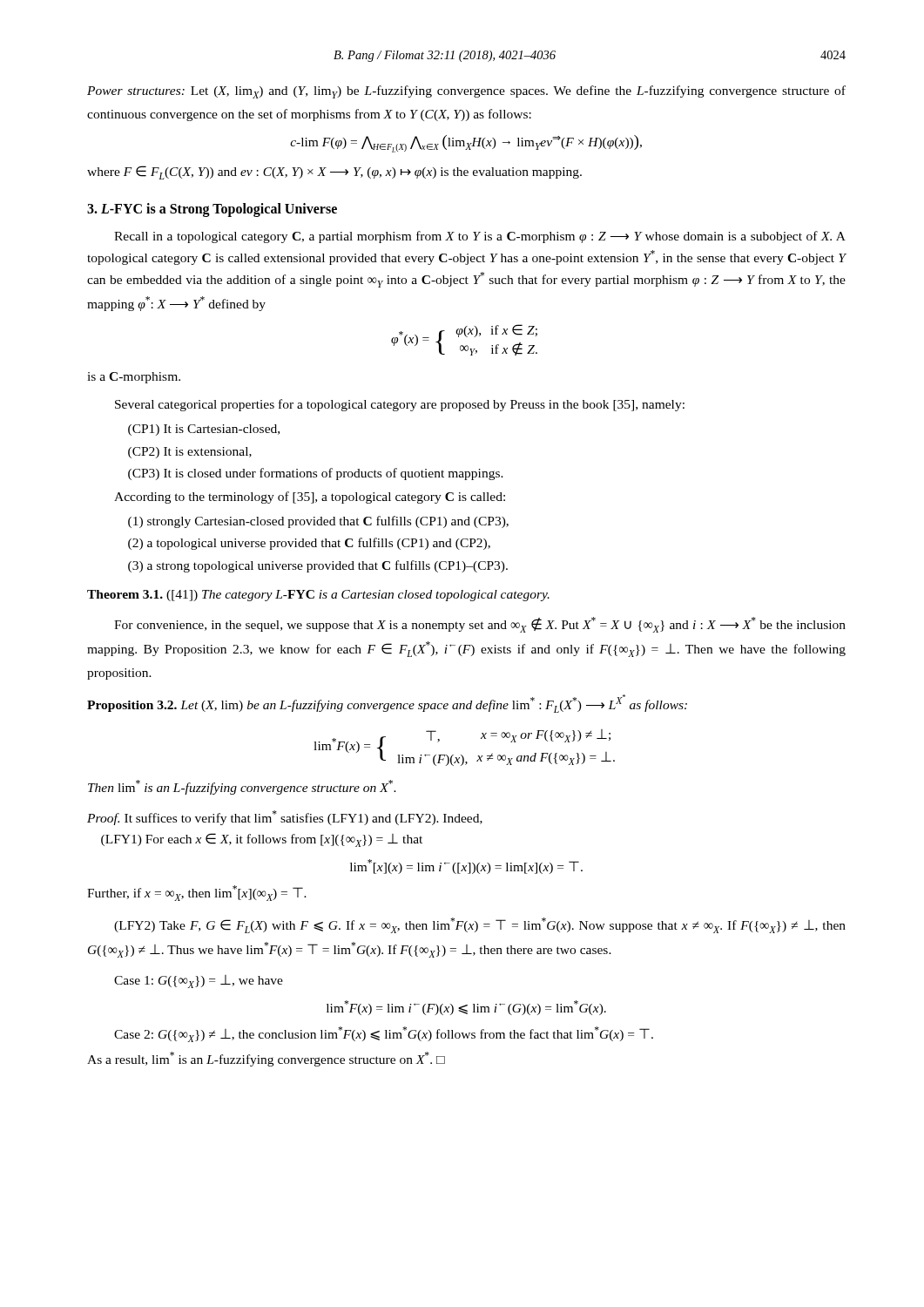Locate the region starting "(CP2) It is extensional,"
Screen dimensions: 1307x924
(x=190, y=450)
